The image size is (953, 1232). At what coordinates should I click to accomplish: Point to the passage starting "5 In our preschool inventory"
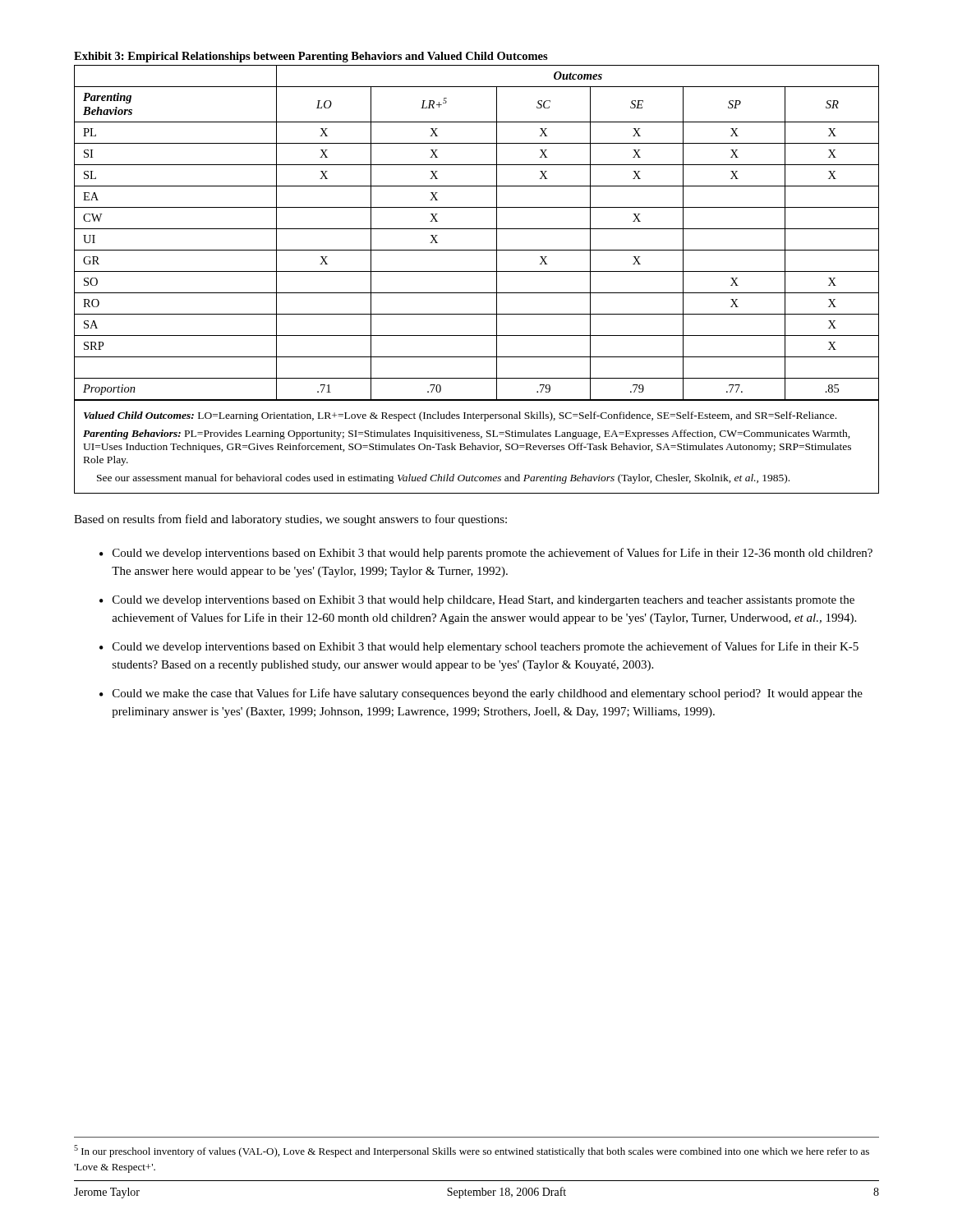tap(472, 1158)
